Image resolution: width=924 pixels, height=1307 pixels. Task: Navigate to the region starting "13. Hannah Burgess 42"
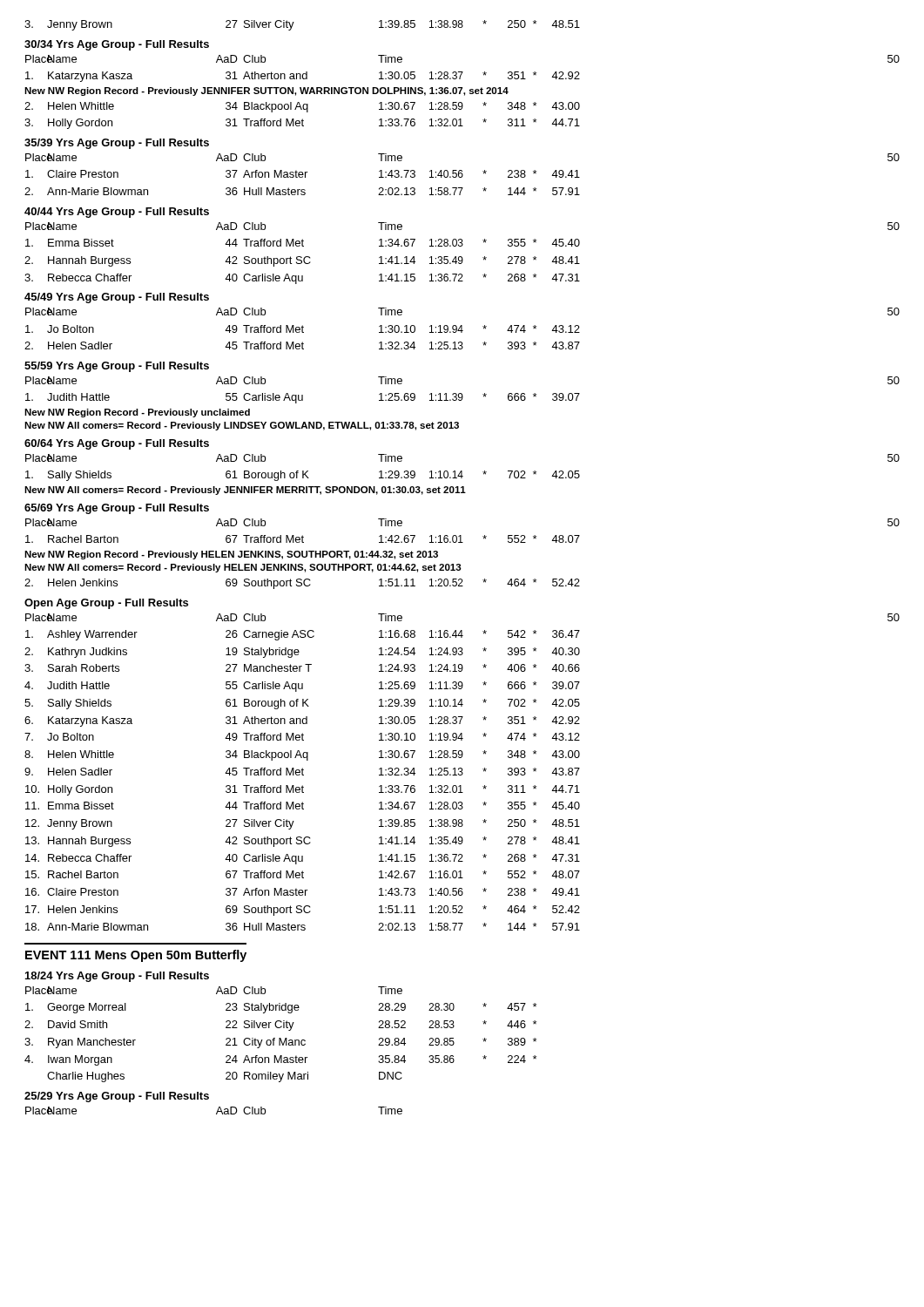302,841
